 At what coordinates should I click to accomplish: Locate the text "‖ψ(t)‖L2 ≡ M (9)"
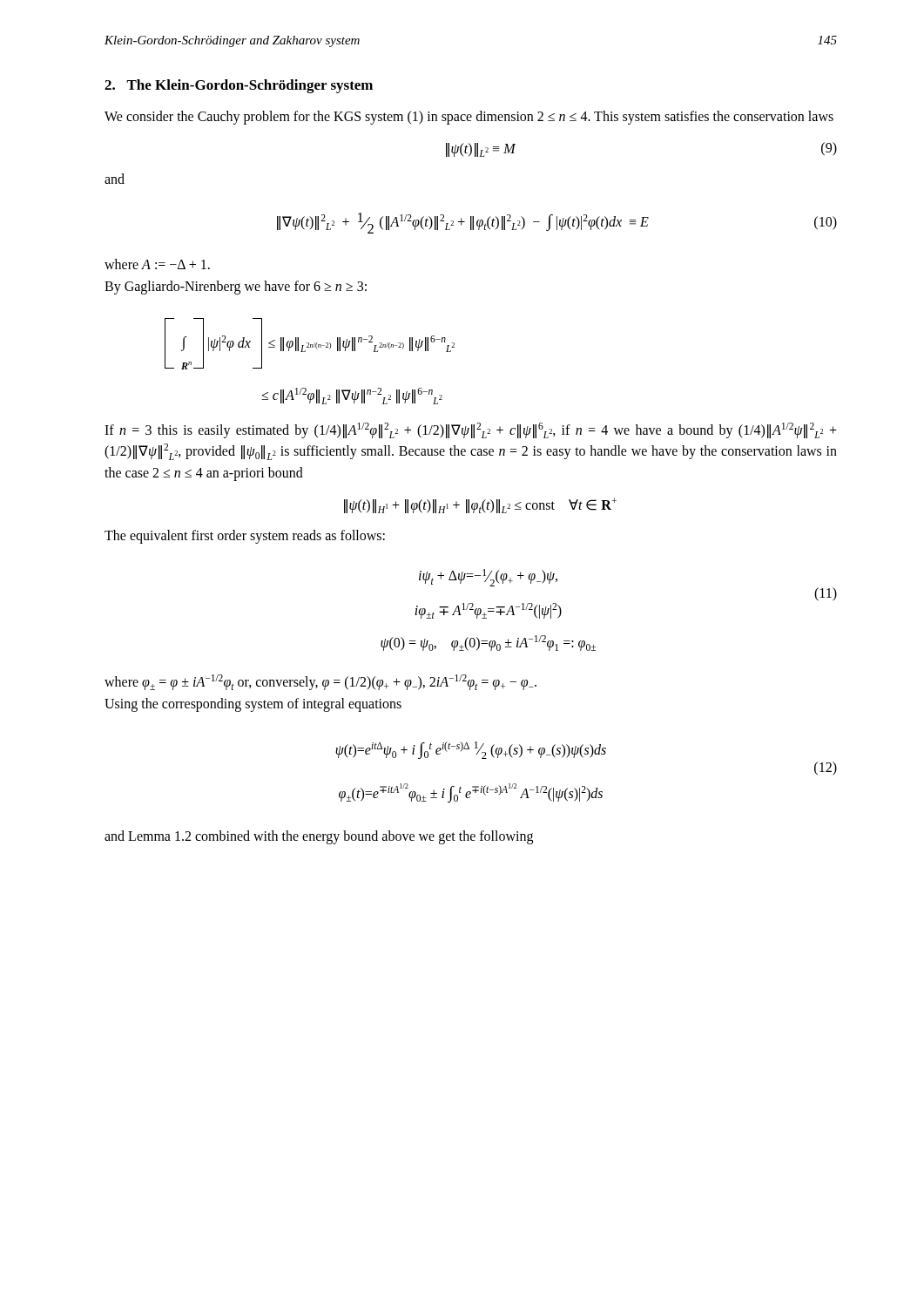471,148
